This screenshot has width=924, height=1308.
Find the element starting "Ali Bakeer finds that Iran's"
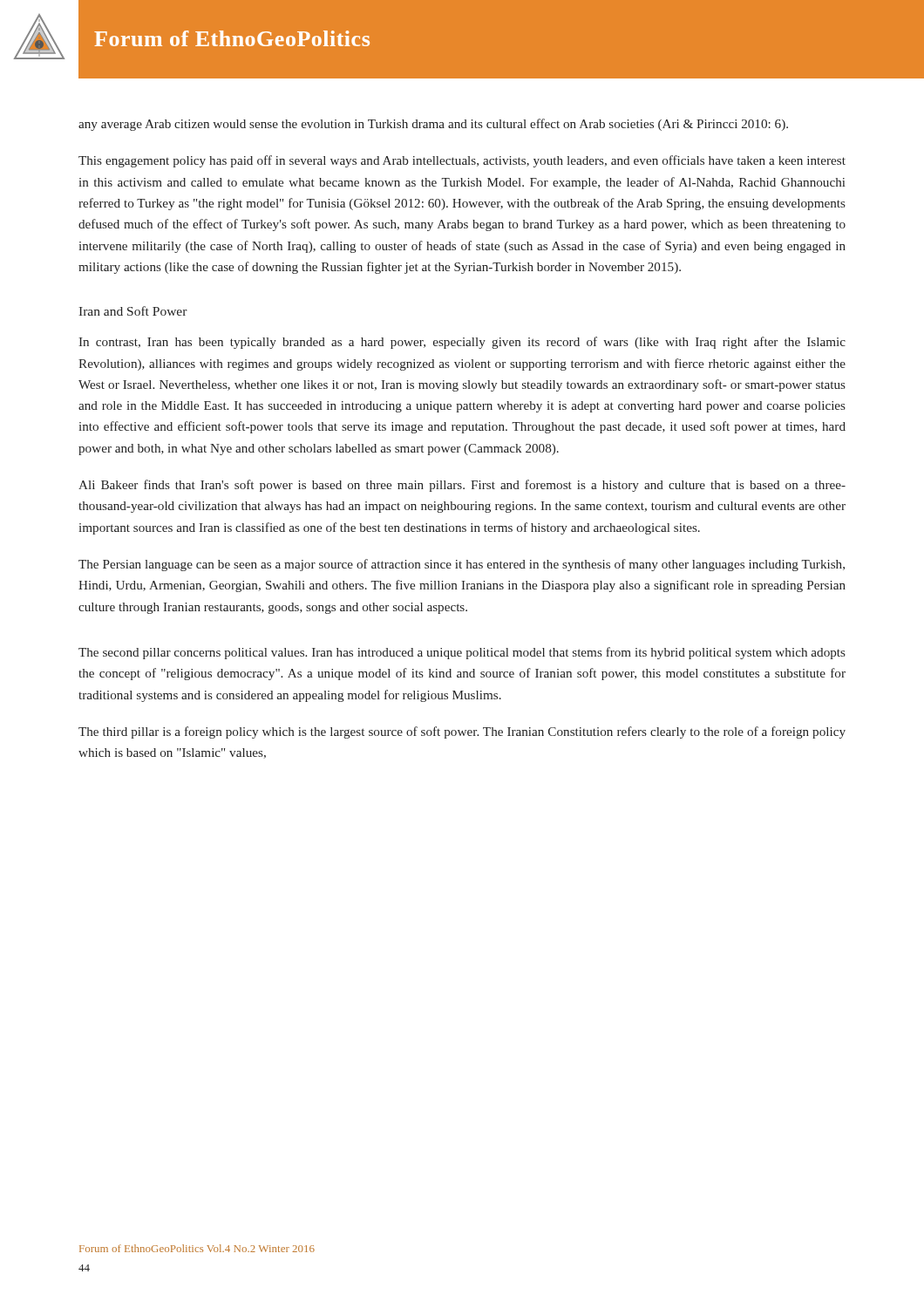pos(462,506)
